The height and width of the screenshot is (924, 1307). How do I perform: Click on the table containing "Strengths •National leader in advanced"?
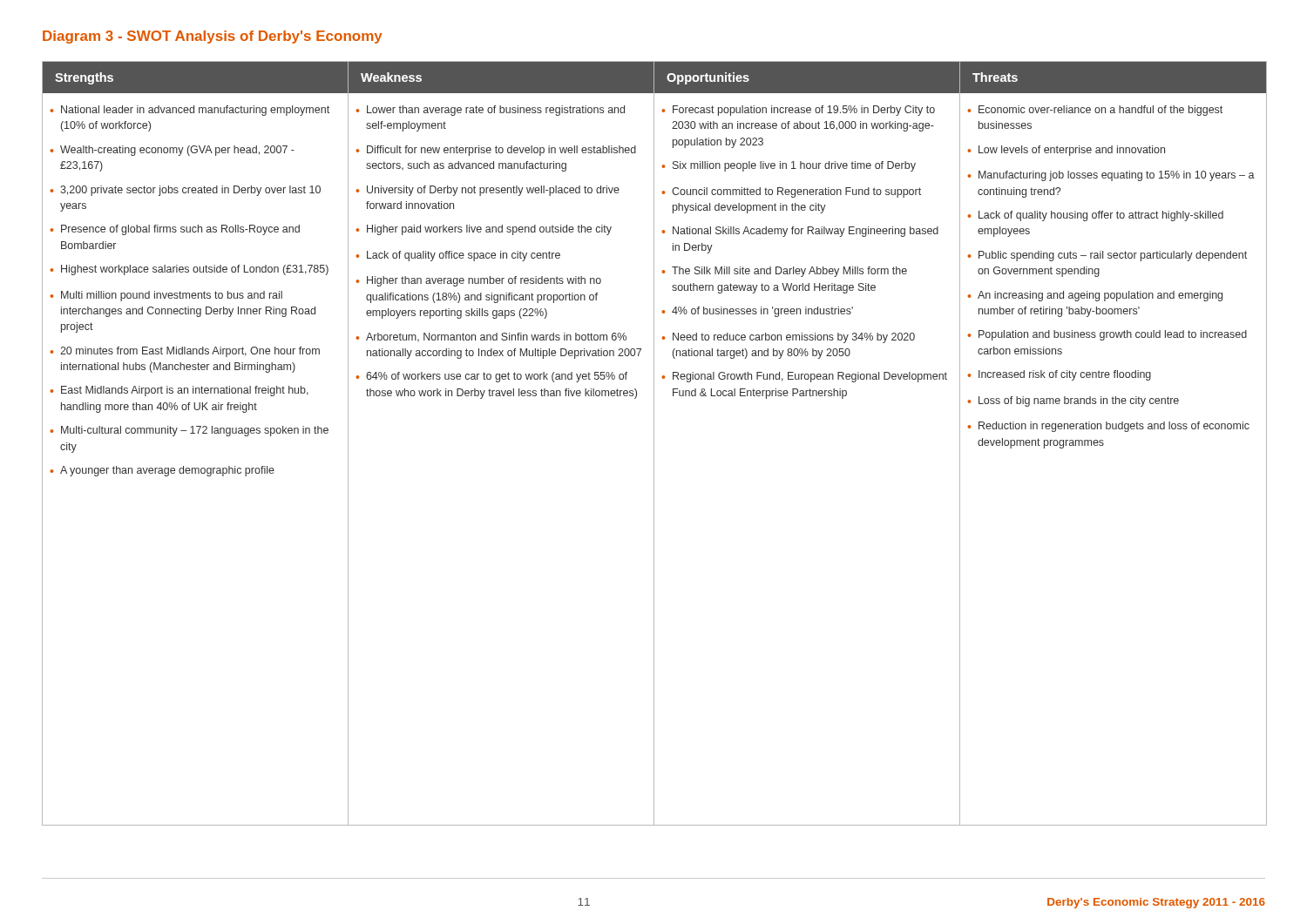[x=654, y=443]
